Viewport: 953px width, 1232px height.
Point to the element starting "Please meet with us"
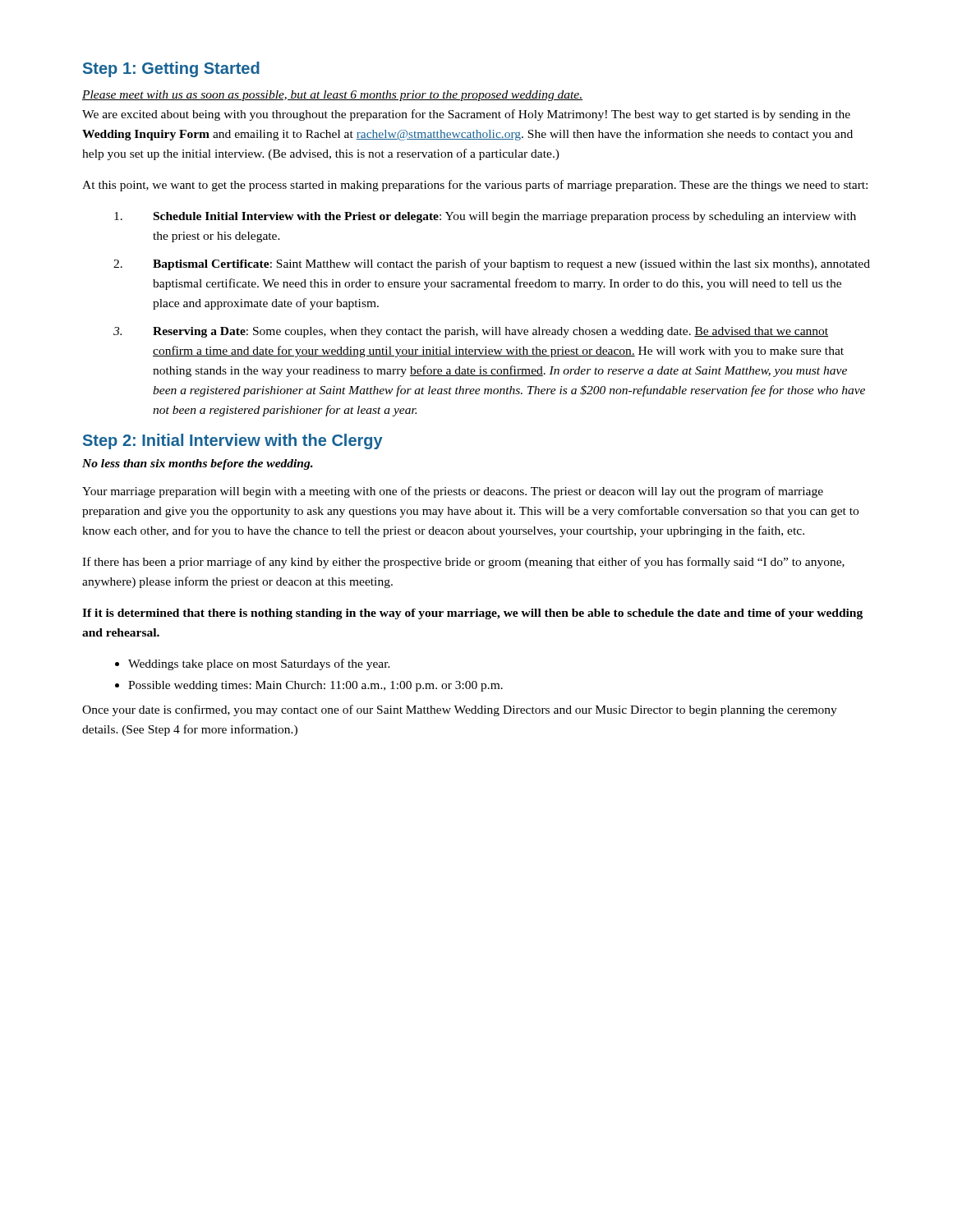(x=468, y=124)
